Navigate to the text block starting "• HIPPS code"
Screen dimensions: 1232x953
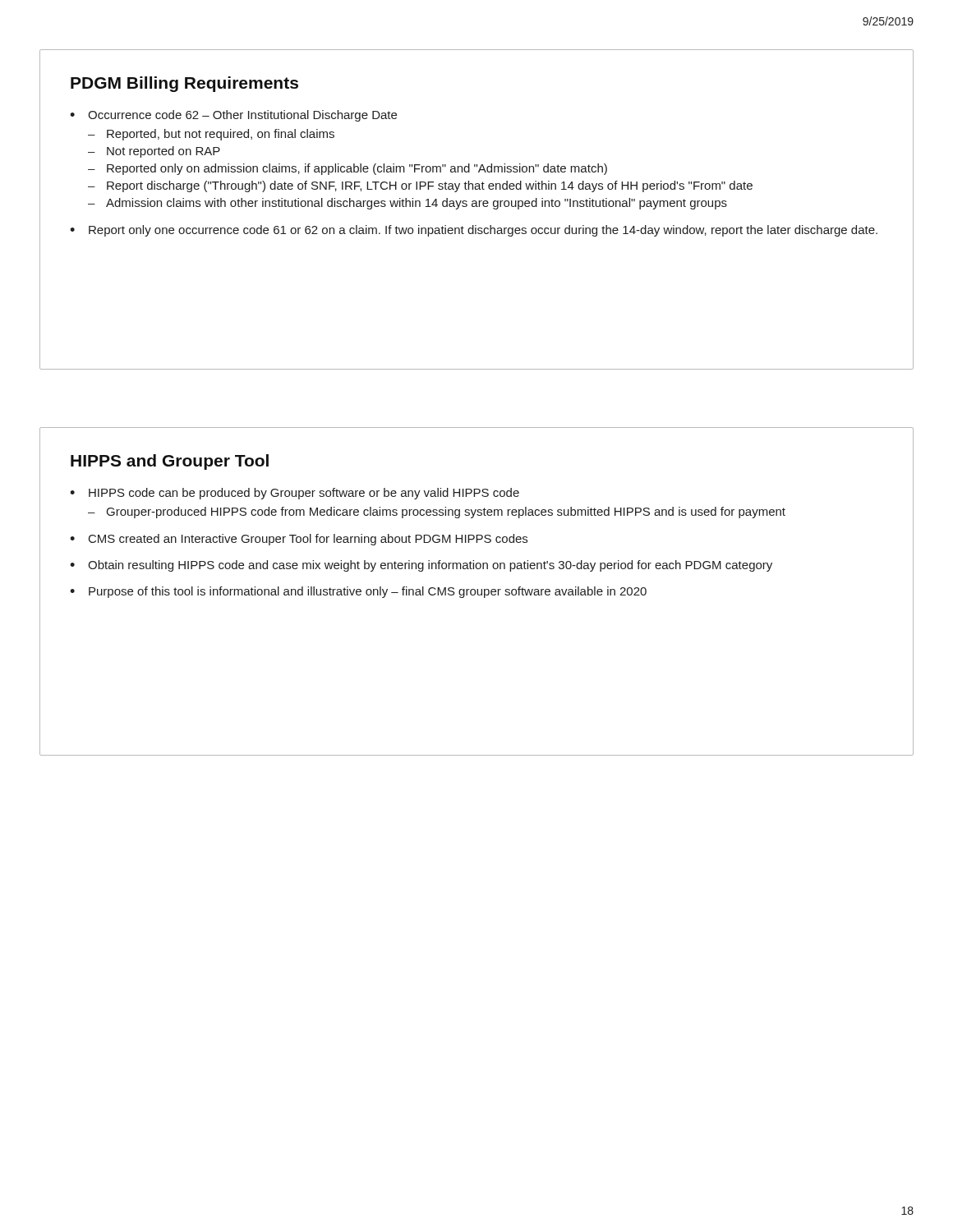pyautogui.click(x=476, y=503)
